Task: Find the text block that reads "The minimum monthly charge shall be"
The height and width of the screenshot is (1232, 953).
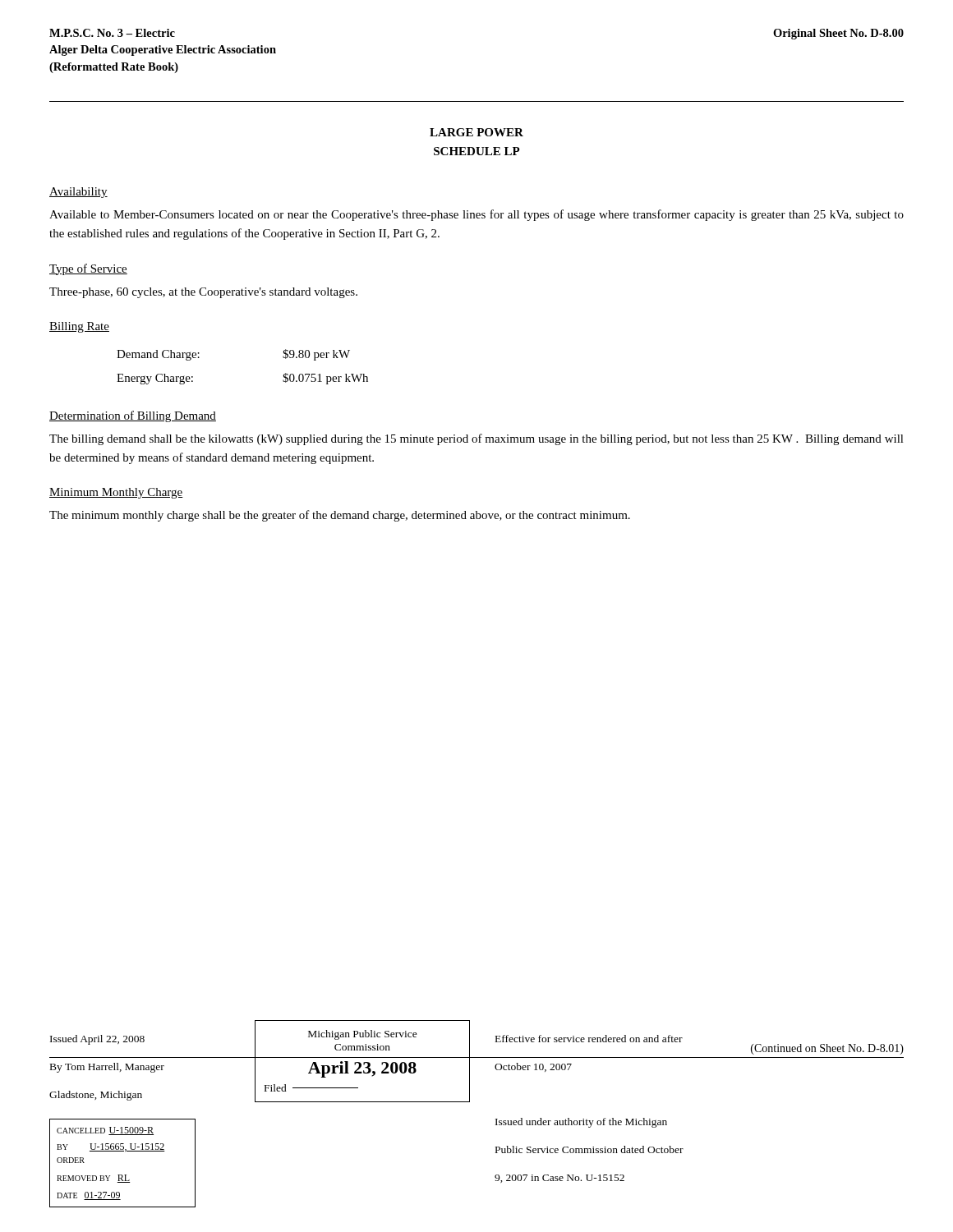Action: click(x=340, y=515)
